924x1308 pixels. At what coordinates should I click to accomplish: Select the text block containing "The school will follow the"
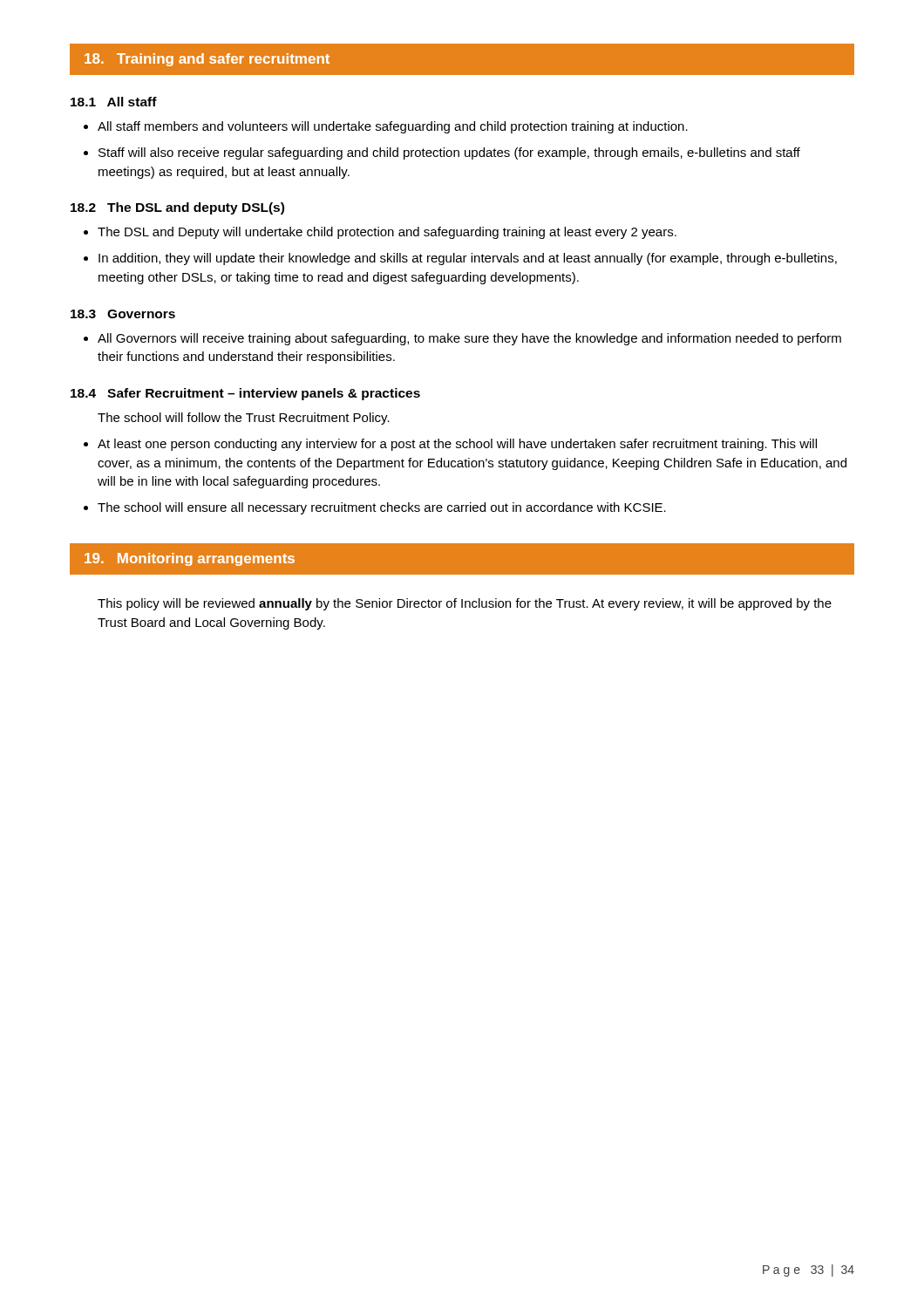tap(244, 419)
